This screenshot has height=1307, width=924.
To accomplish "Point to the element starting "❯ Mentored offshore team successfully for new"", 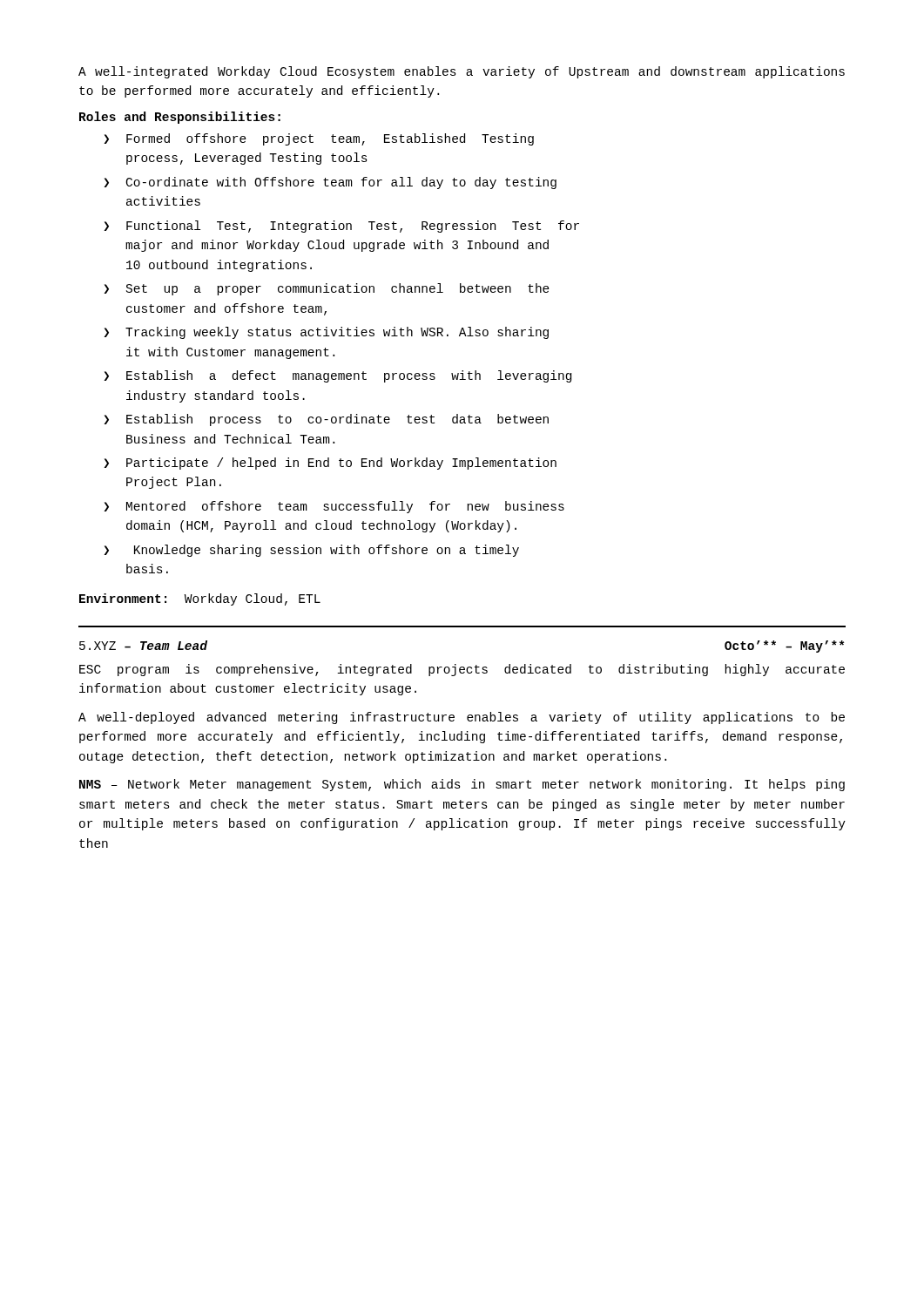I will click(474, 517).
